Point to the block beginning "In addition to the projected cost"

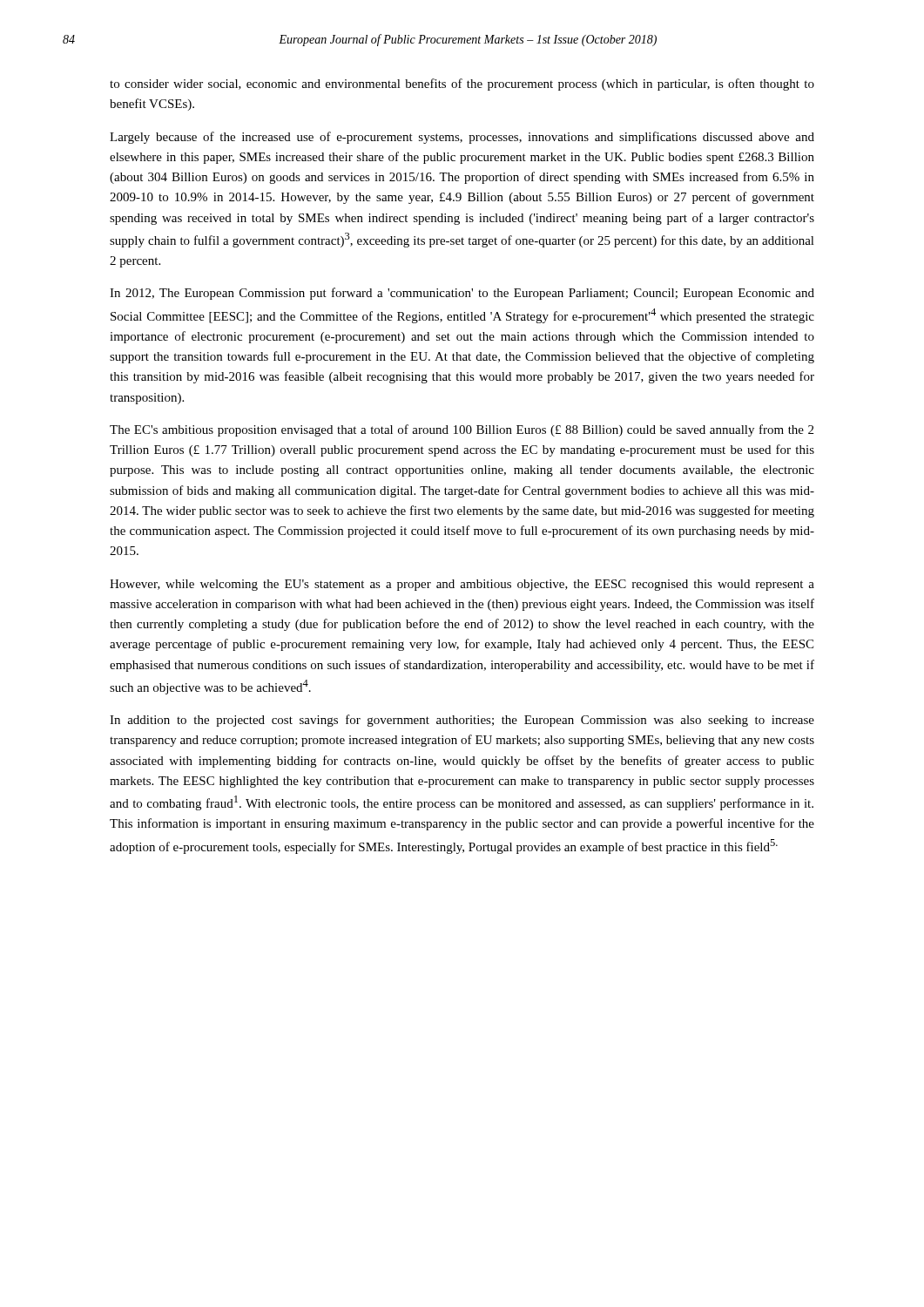click(462, 783)
